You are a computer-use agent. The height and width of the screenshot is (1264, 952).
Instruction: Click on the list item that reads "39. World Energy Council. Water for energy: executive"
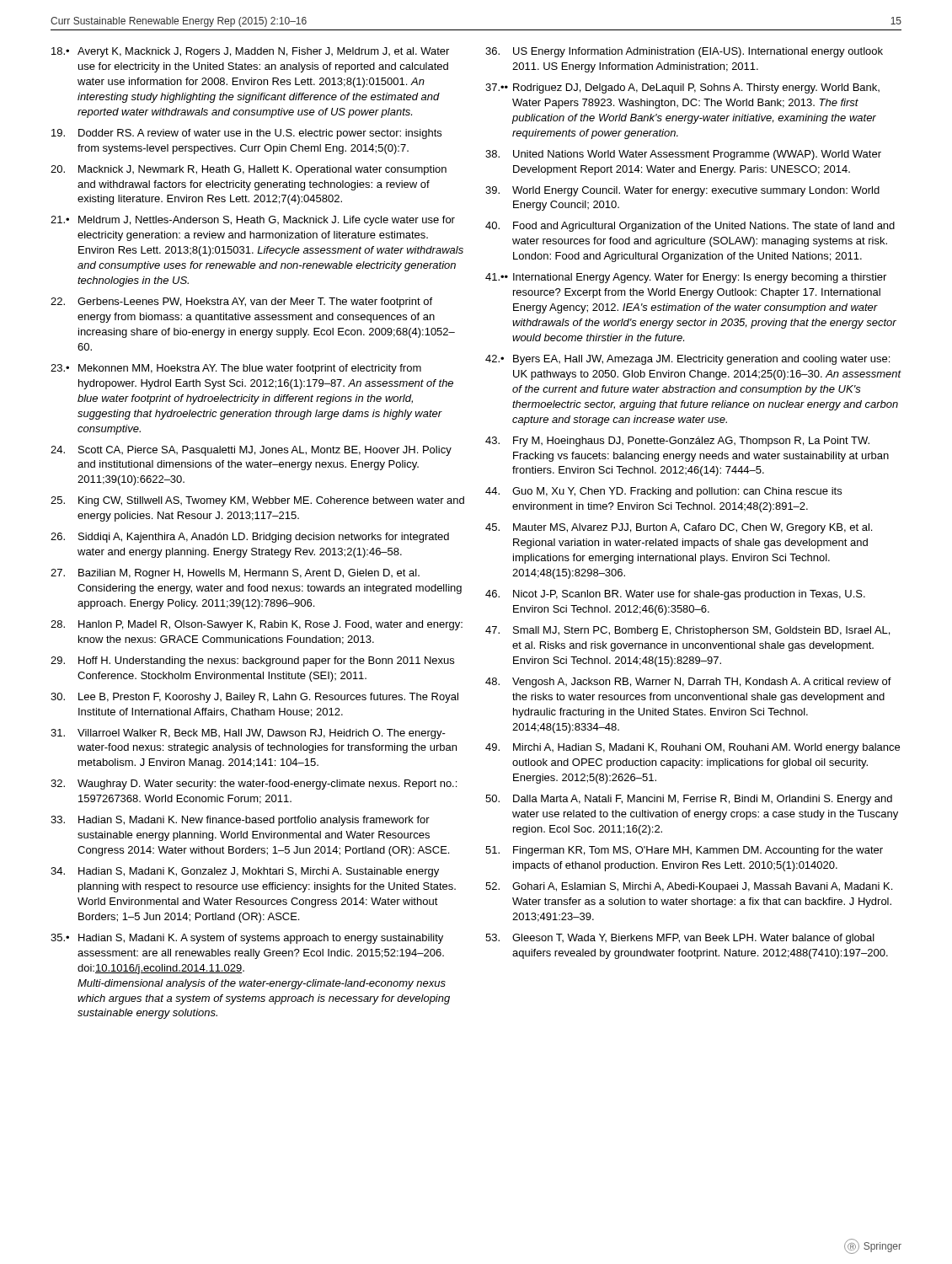[693, 198]
